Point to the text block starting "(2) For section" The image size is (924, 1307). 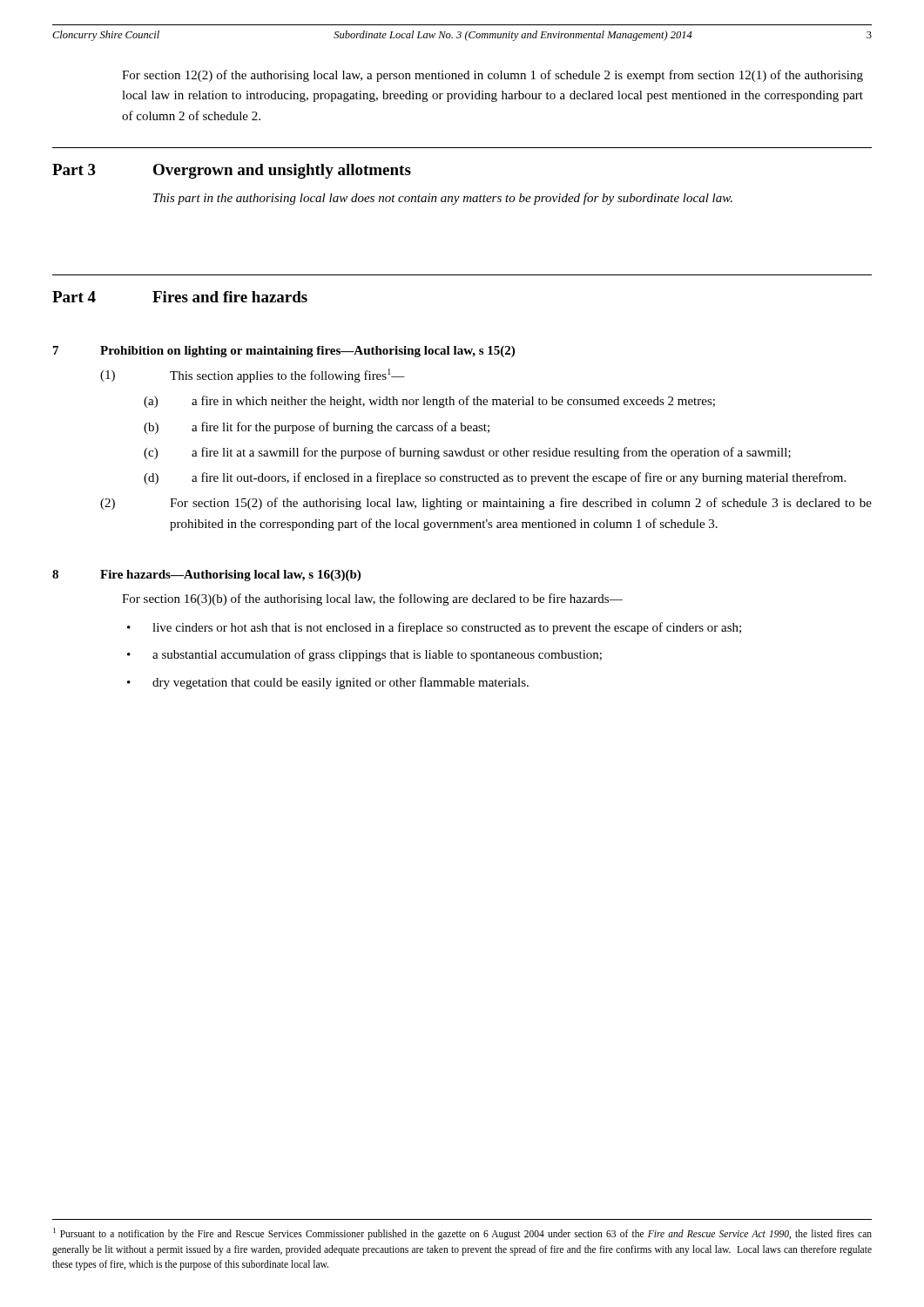[462, 514]
